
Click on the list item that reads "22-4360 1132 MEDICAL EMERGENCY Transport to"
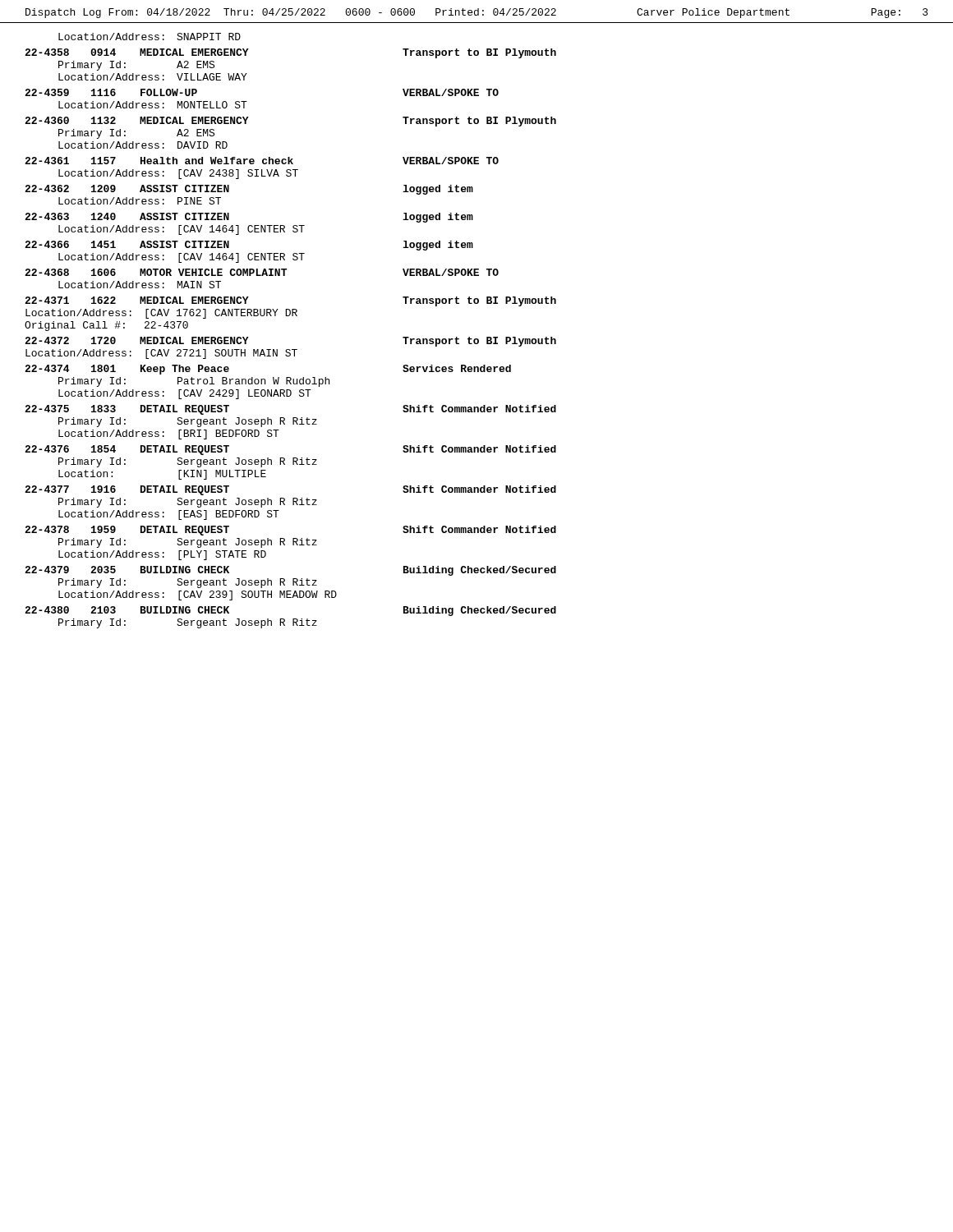(x=476, y=133)
